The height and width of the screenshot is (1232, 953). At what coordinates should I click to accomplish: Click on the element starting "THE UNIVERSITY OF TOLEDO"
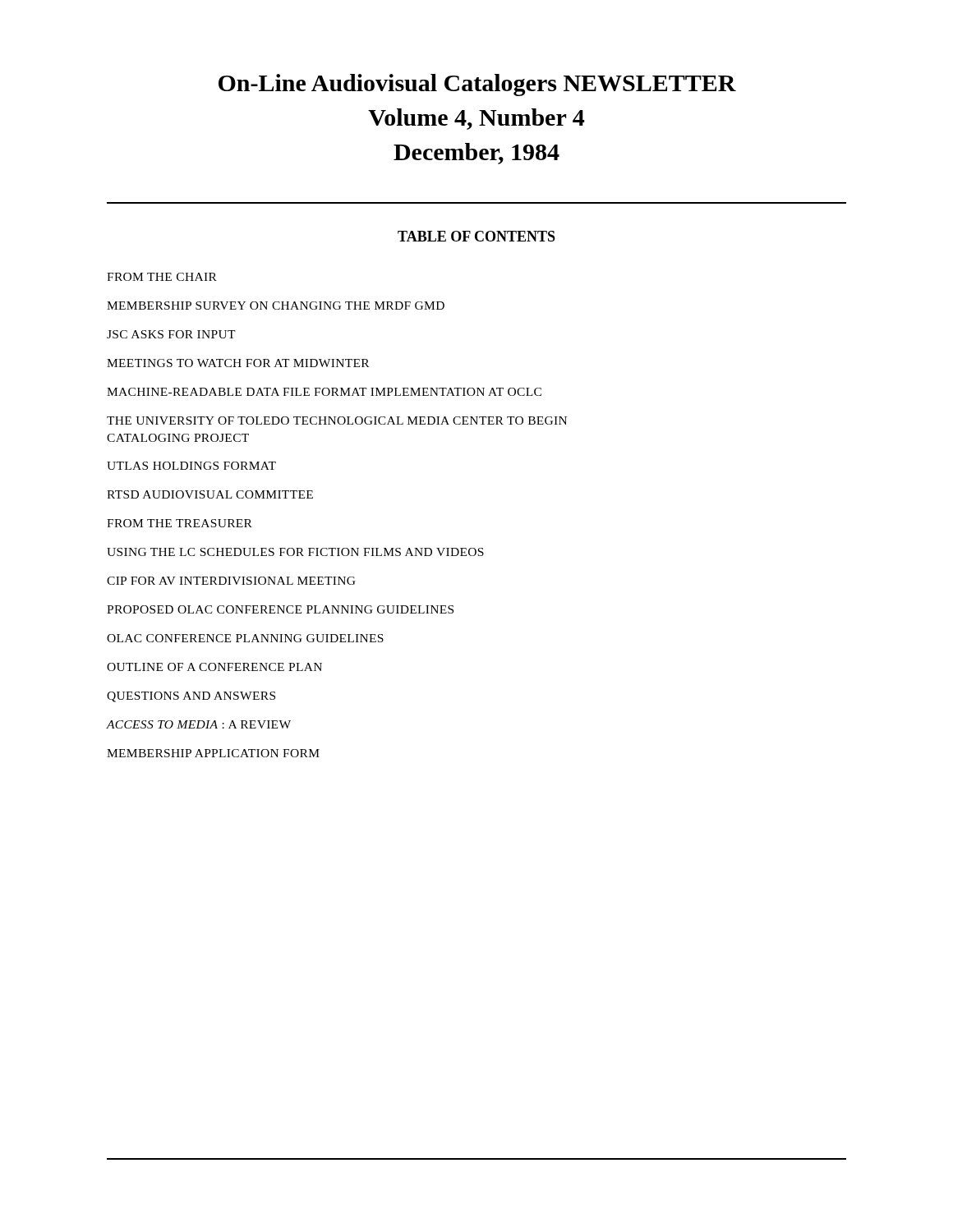[337, 428]
